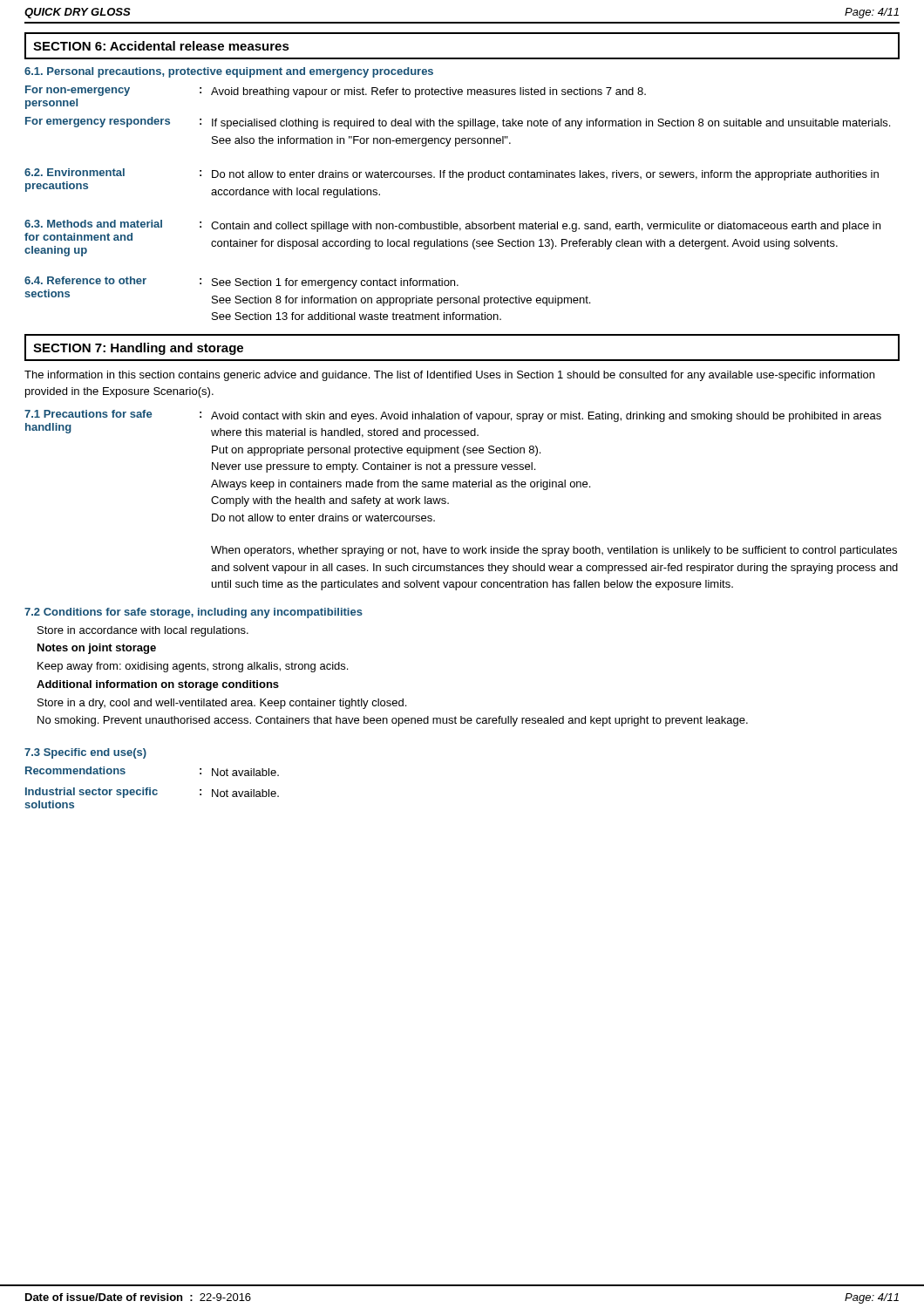The width and height of the screenshot is (924, 1308).
Task: Point to the passage starting "For emergency responders :"
Action: click(x=462, y=131)
